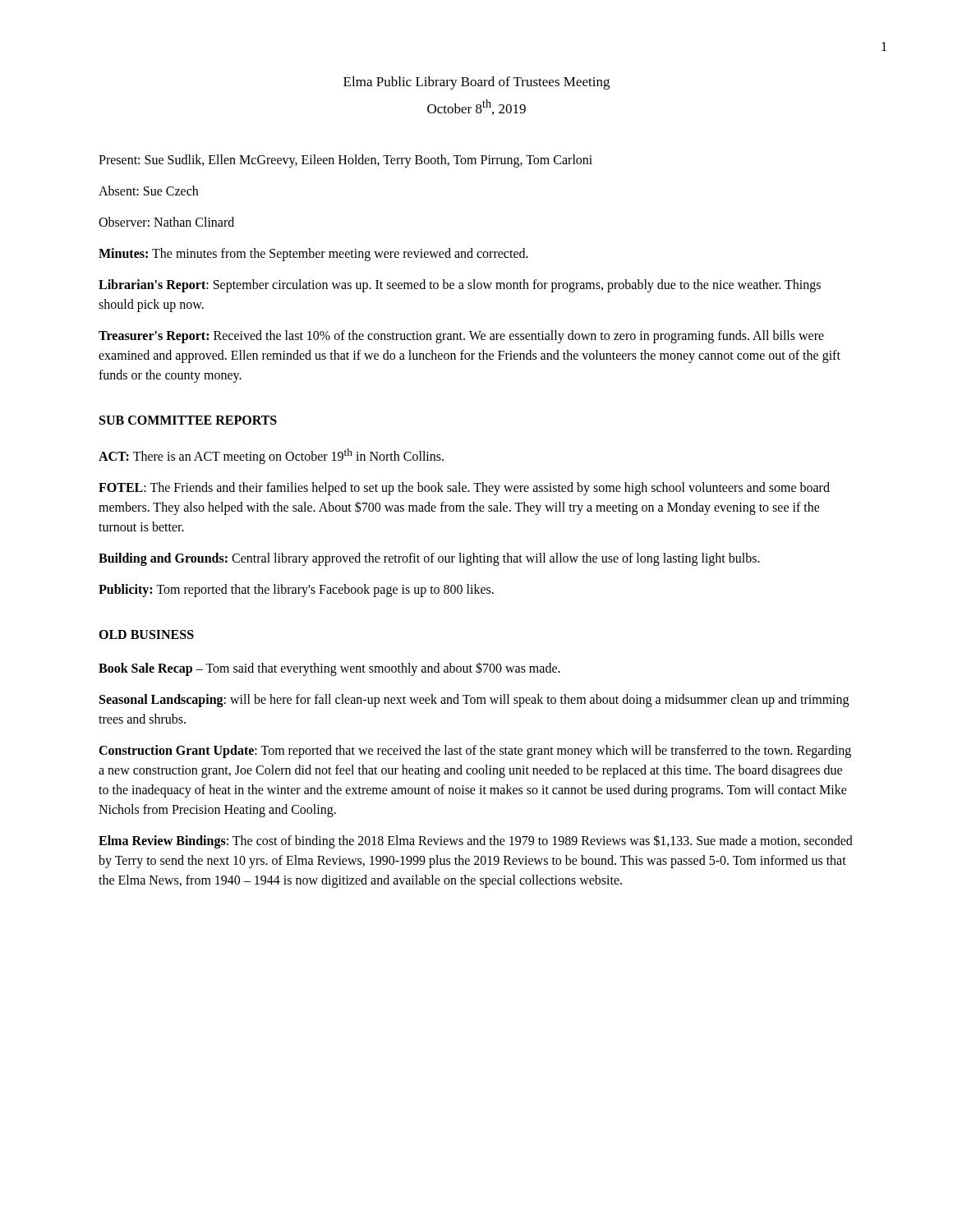Select the text block starting "Librarian's Report: September circulation"
953x1232 pixels.
(x=460, y=294)
